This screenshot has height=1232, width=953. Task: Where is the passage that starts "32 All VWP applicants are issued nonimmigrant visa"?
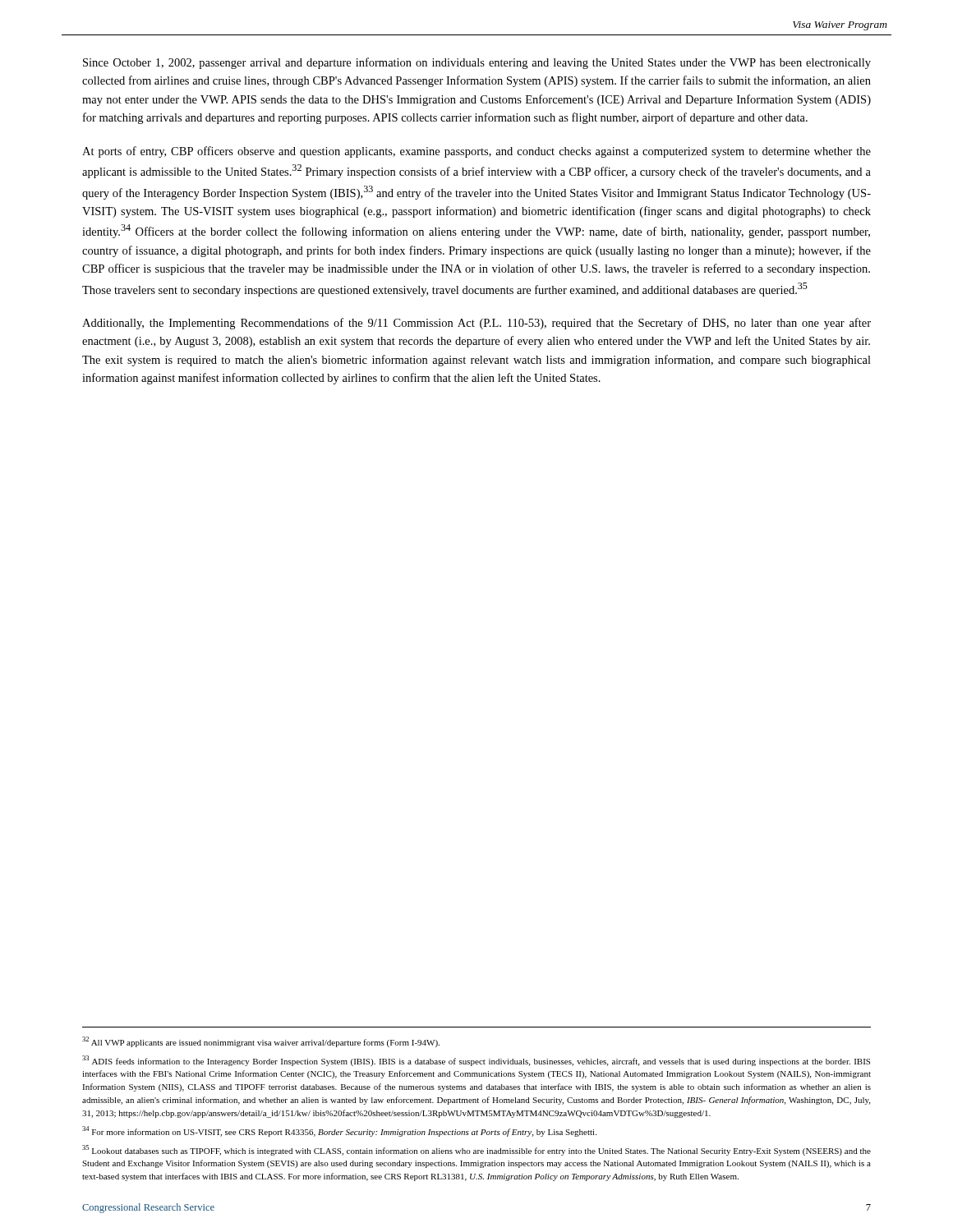pos(261,1041)
